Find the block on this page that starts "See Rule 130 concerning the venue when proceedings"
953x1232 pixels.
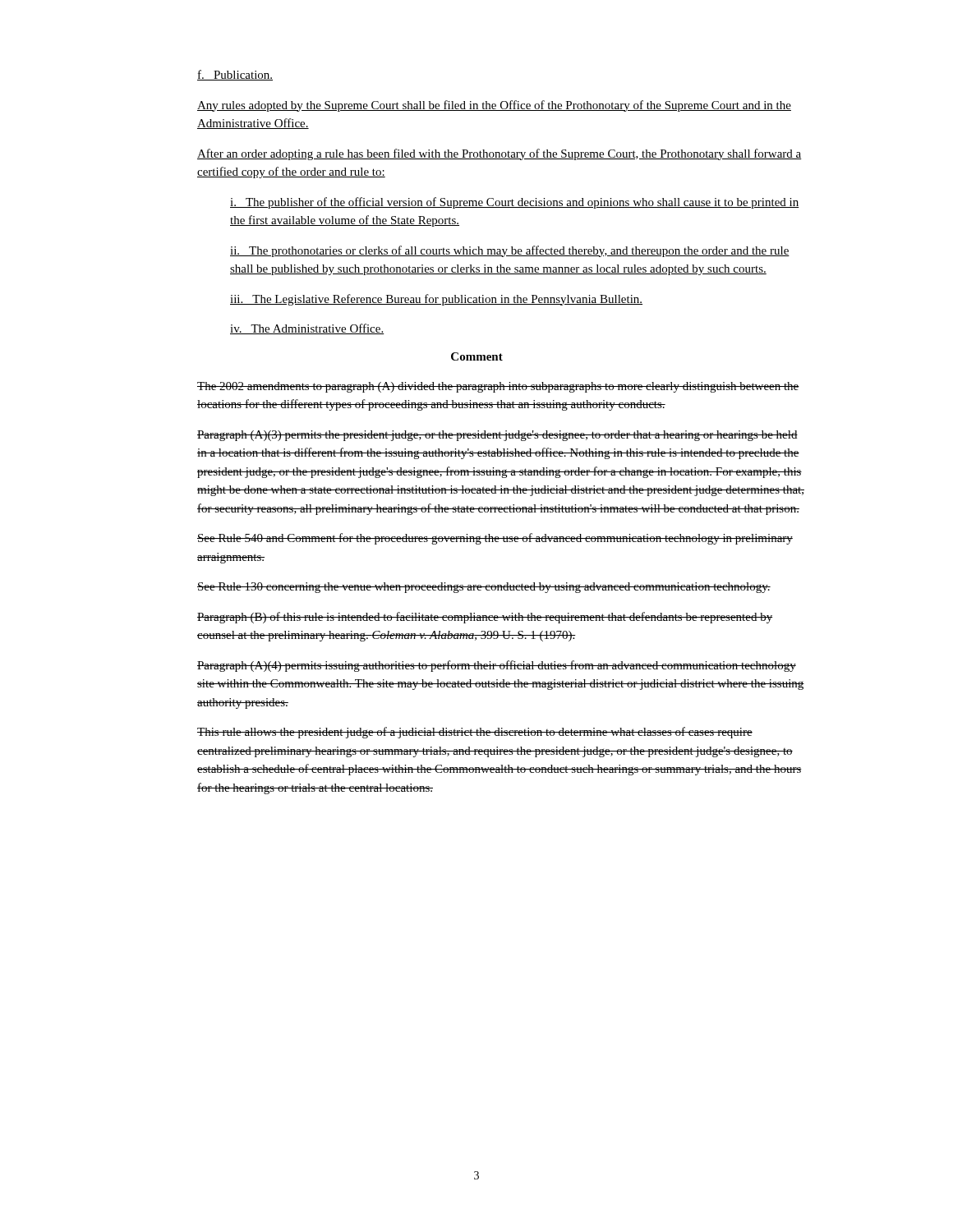(x=484, y=586)
